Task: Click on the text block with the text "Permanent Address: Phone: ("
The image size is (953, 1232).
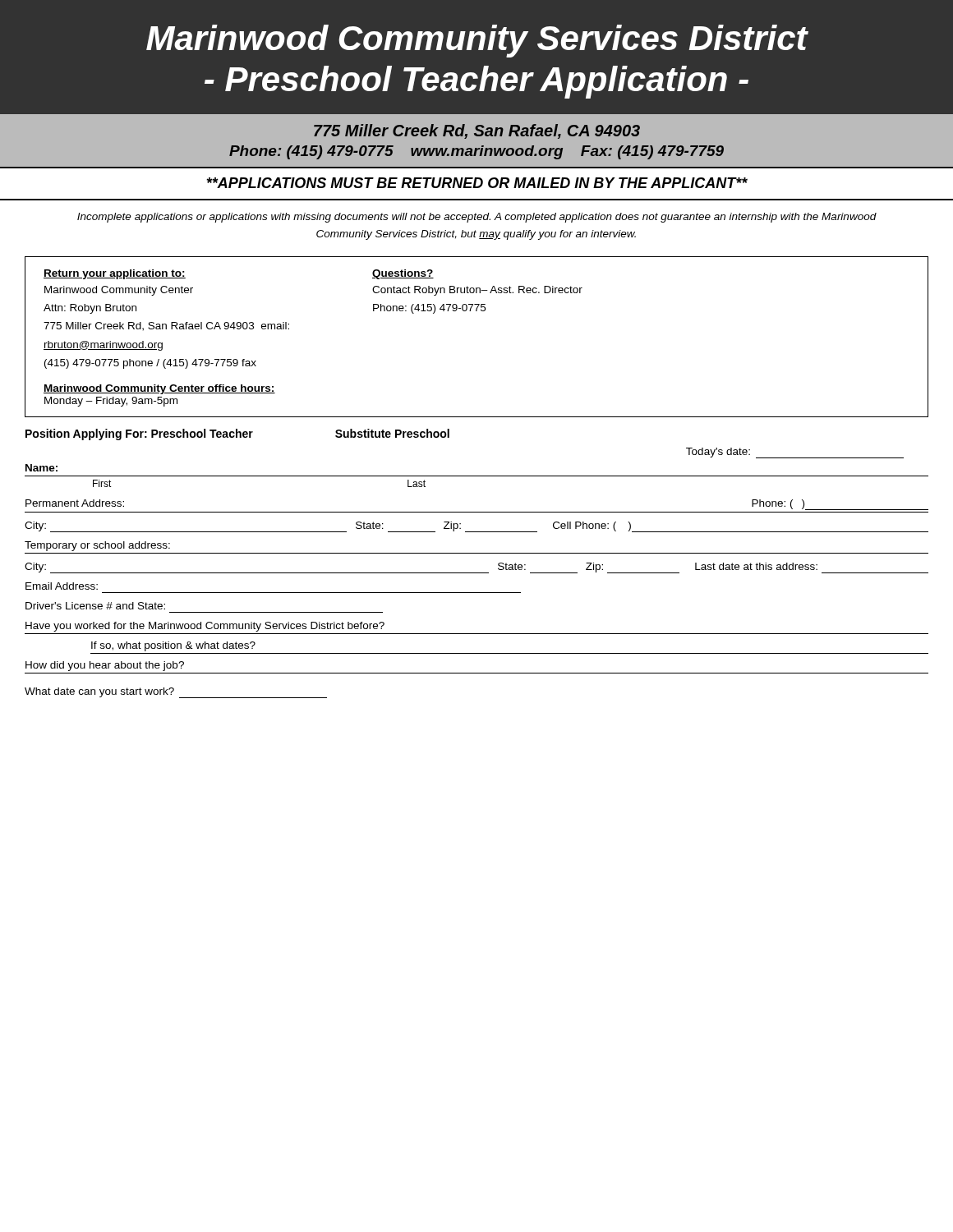Action: pos(476,504)
